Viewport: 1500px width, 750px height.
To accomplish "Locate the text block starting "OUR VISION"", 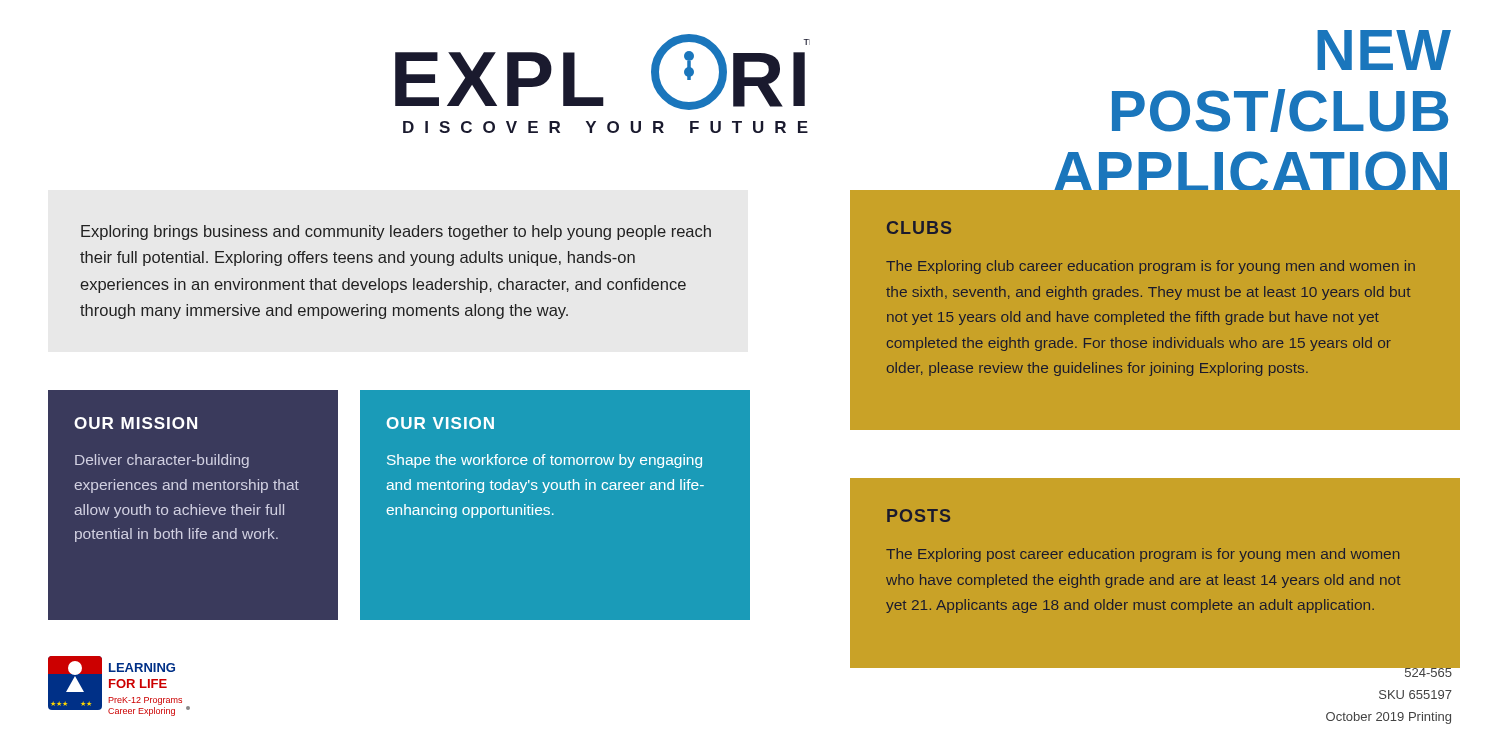I will coord(441,423).
